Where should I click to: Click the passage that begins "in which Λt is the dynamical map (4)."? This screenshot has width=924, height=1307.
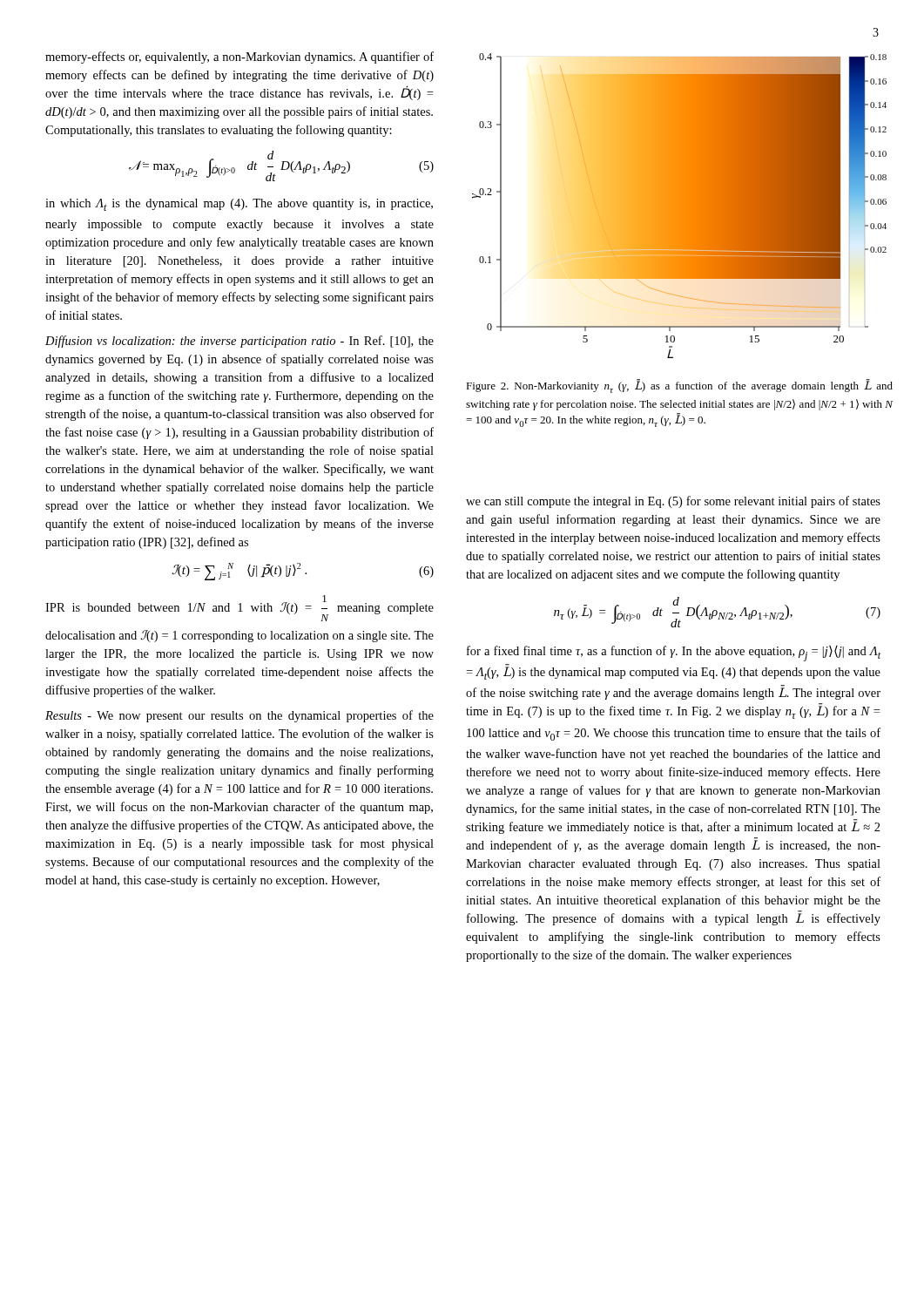[x=240, y=260]
